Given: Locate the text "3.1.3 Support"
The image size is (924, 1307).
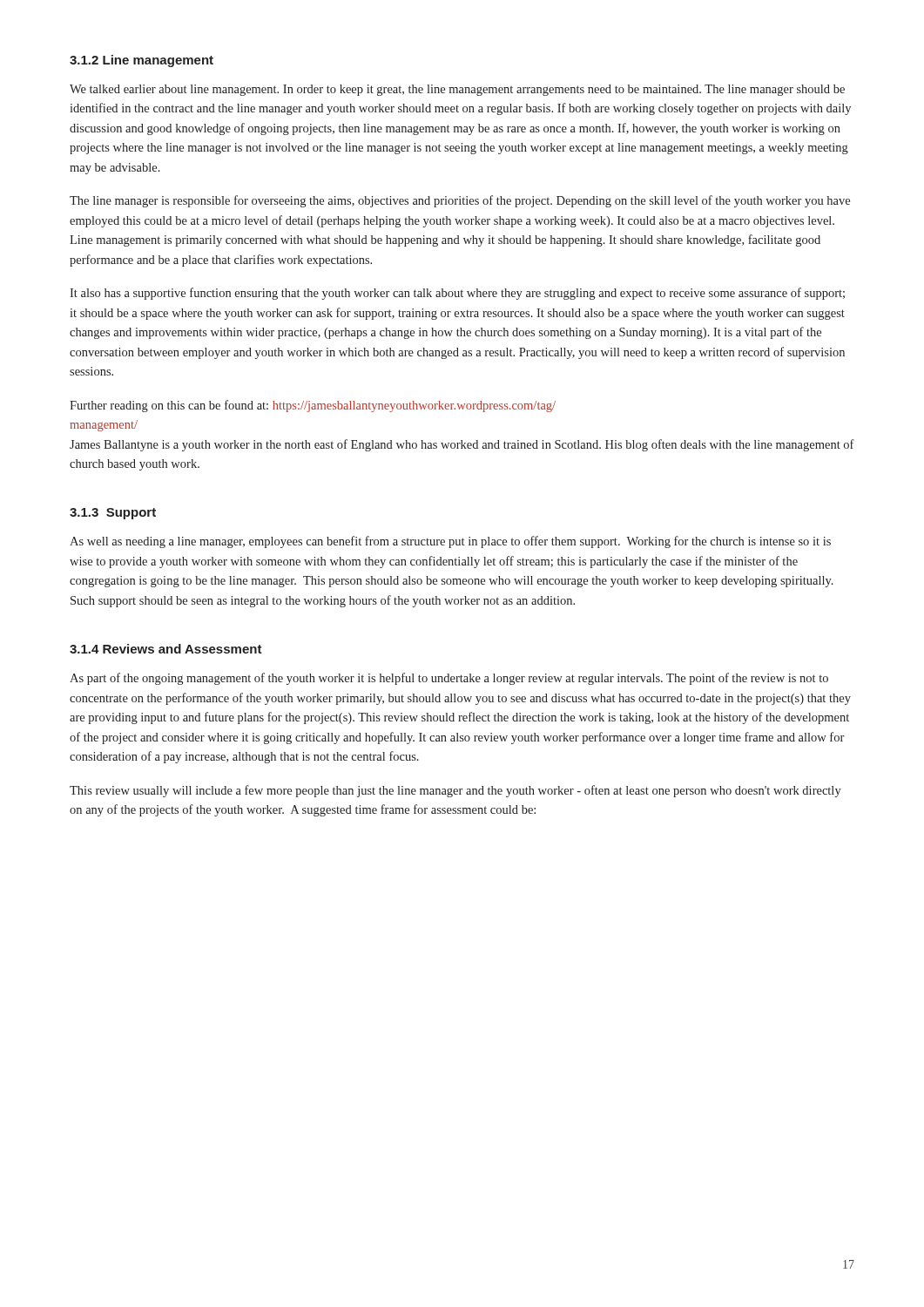Looking at the screenshot, I should coord(113,512).
